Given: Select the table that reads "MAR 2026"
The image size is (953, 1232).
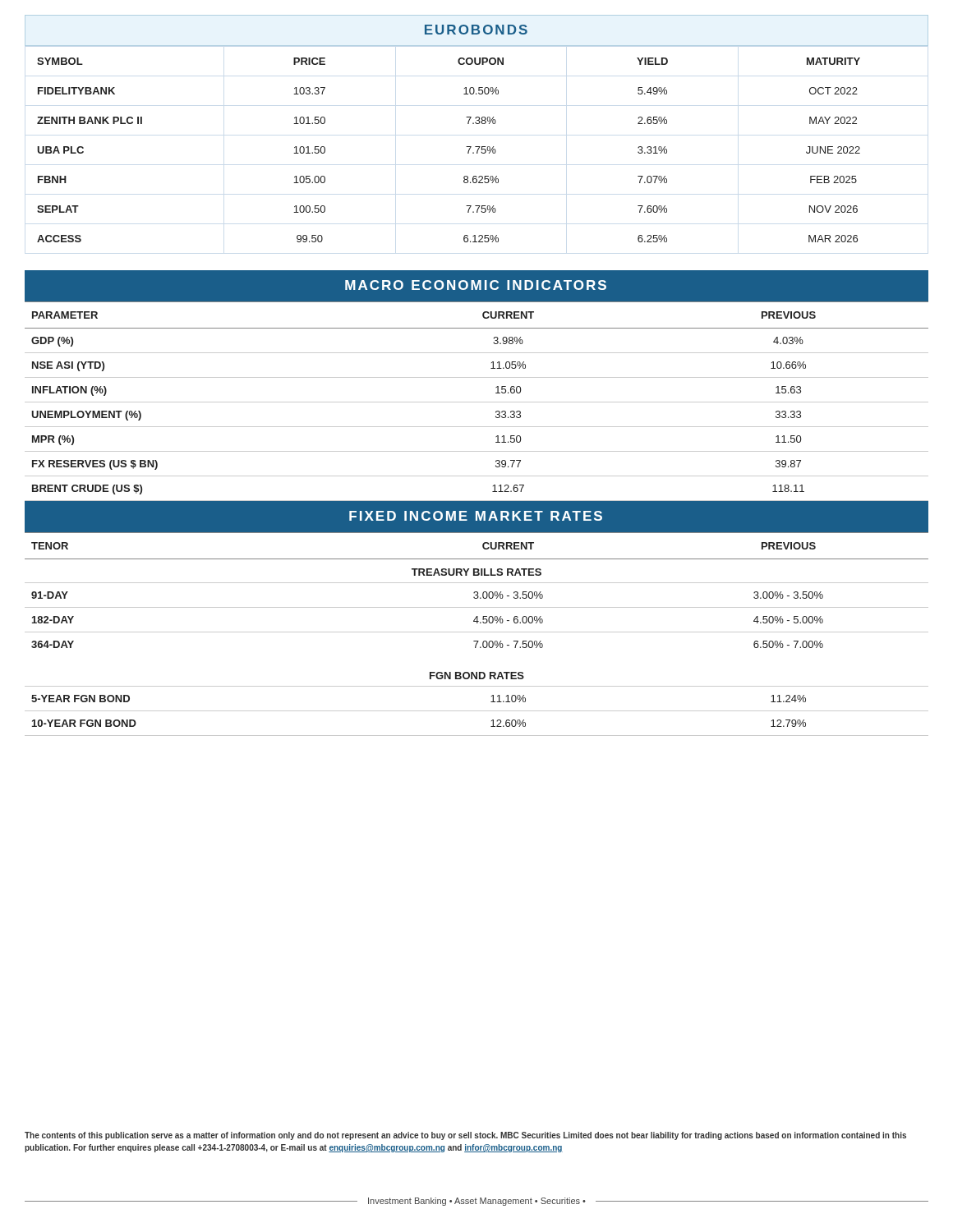Looking at the screenshot, I should (x=476, y=150).
